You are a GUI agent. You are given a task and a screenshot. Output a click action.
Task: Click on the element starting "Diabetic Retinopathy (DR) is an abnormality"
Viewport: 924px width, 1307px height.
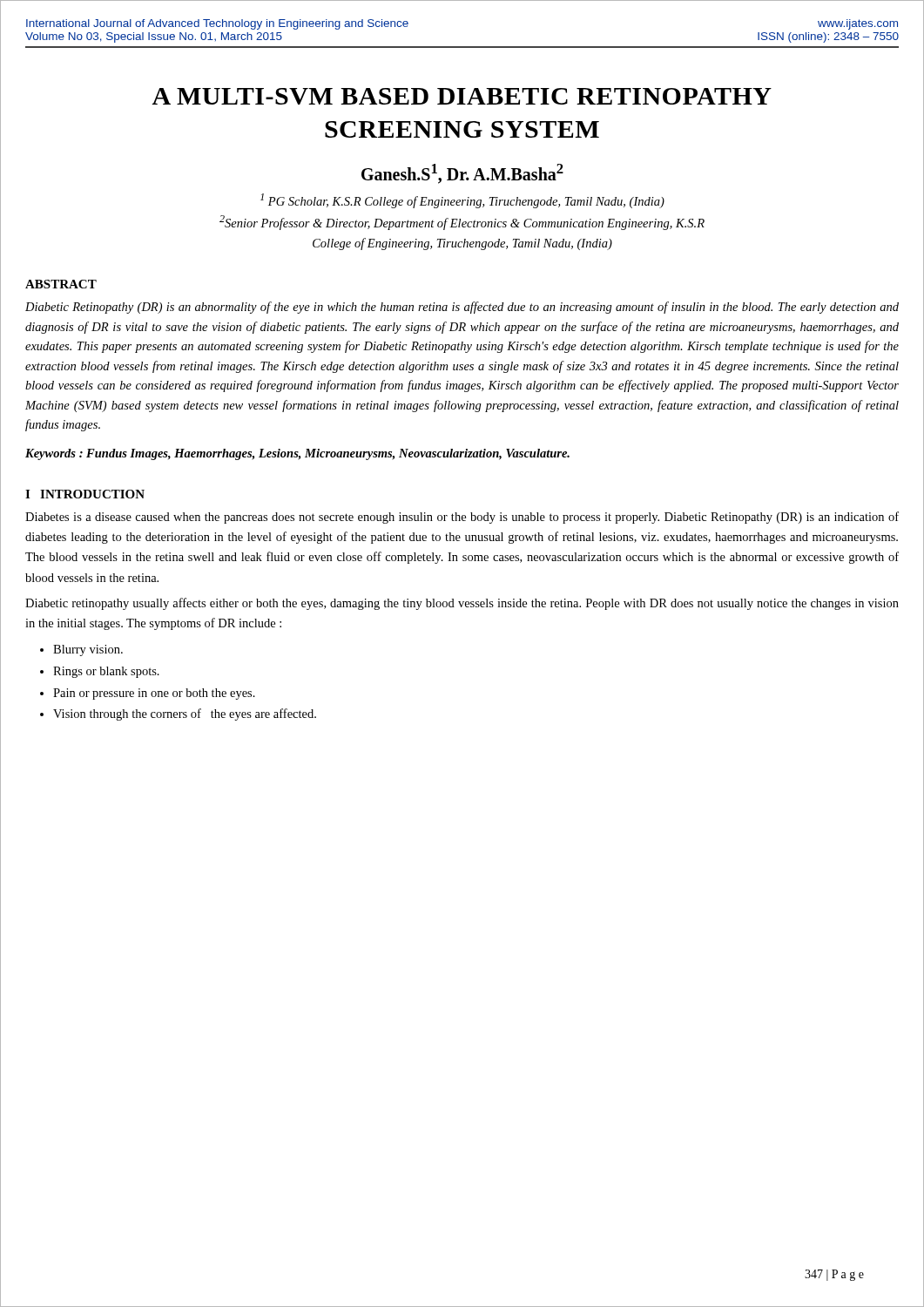point(462,366)
